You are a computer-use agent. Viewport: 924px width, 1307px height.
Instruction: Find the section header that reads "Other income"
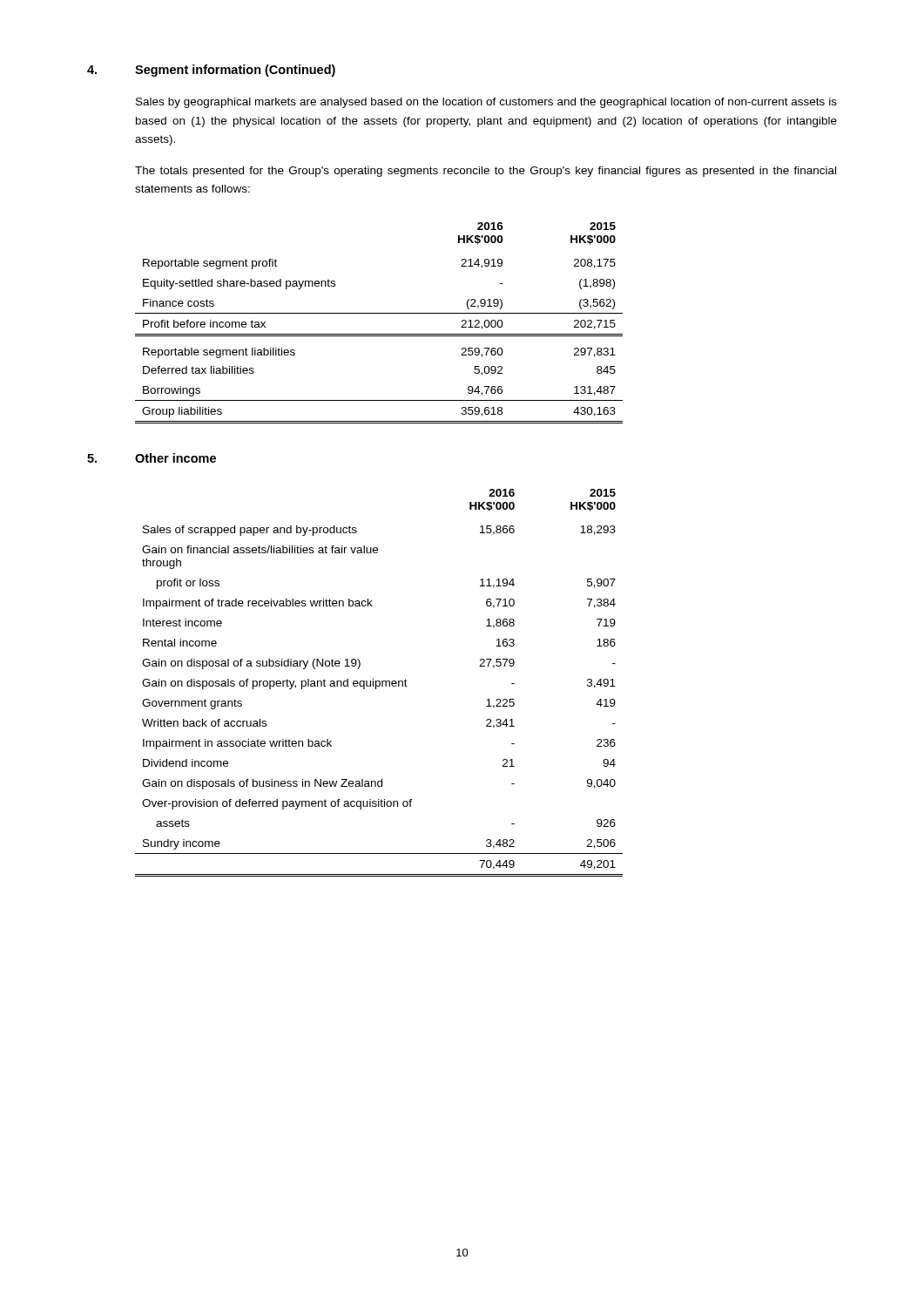click(x=176, y=458)
